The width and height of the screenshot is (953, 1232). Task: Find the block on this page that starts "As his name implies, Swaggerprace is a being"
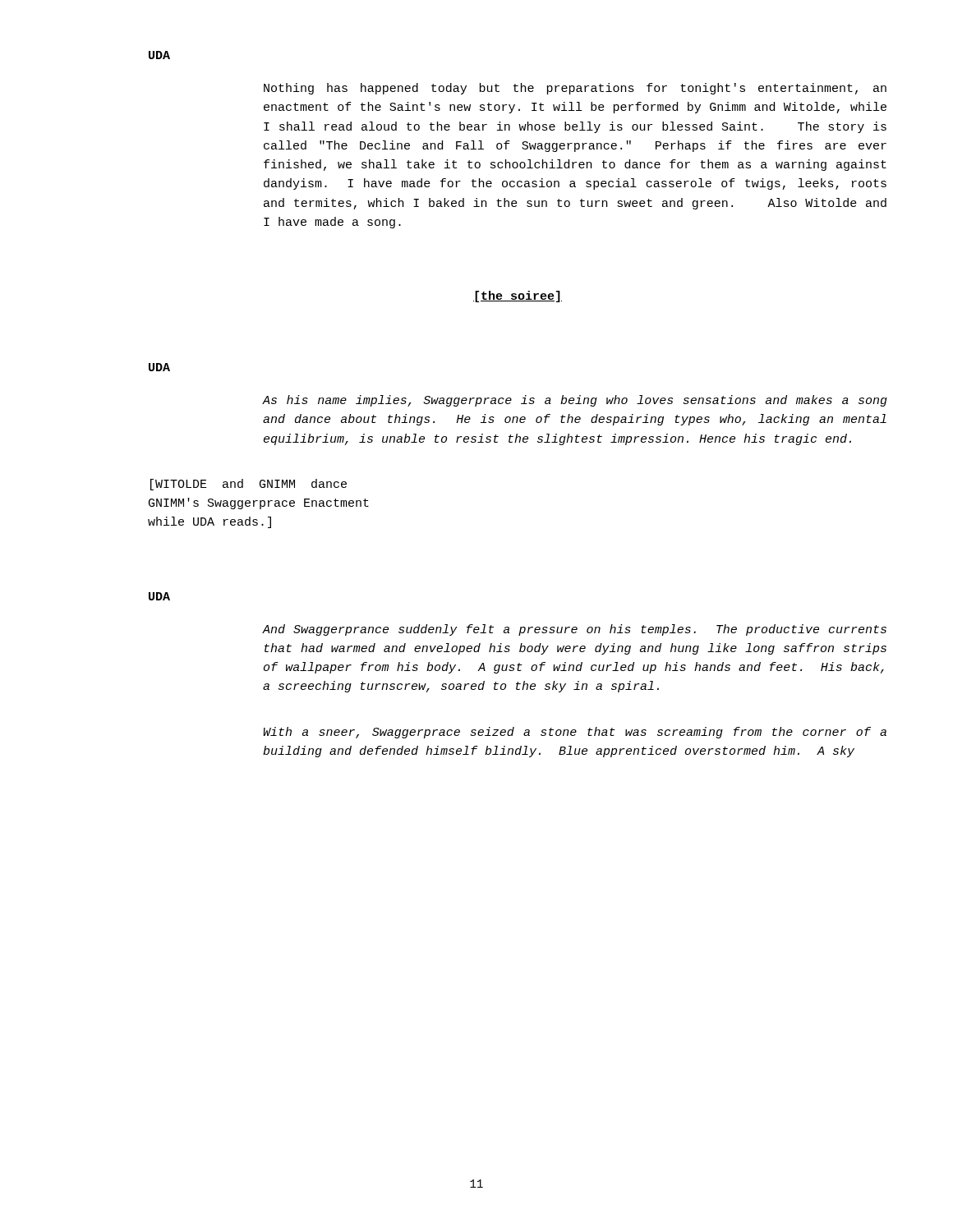tap(575, 420)
